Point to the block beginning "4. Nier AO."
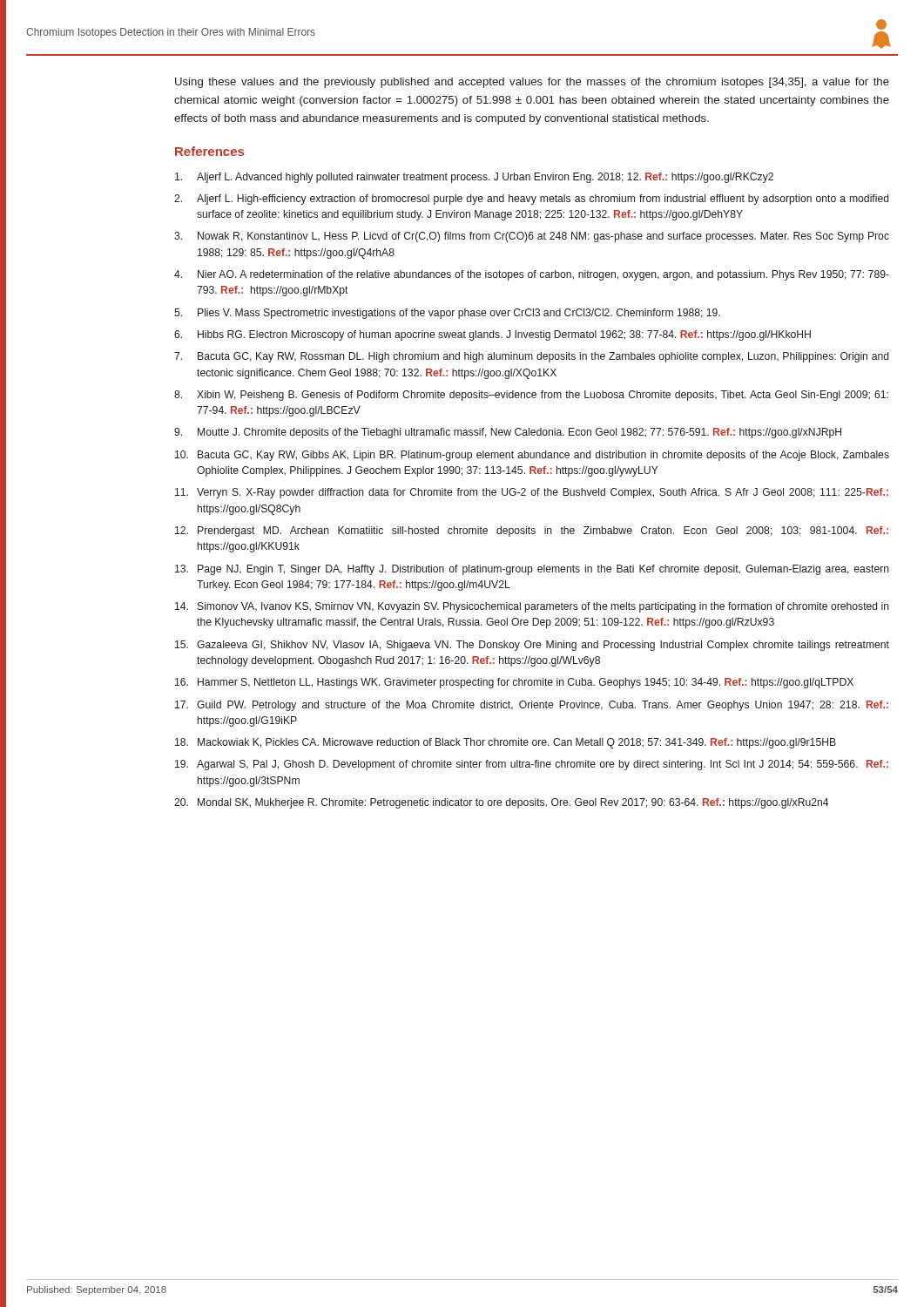The width and height of the screenshot is (924, 1307). pos(532,283)
